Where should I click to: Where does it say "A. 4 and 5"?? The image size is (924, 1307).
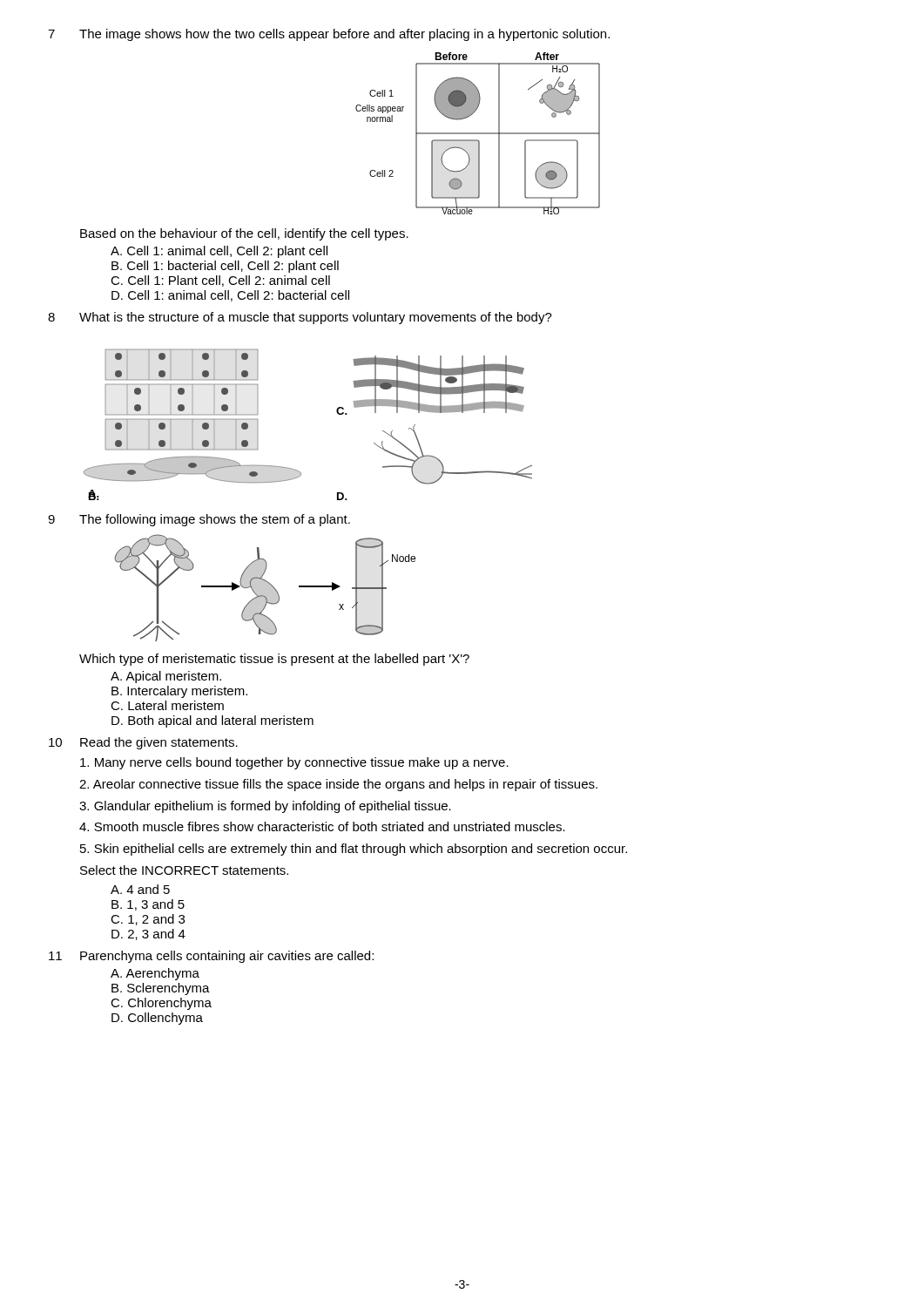(x=140, y=889)
